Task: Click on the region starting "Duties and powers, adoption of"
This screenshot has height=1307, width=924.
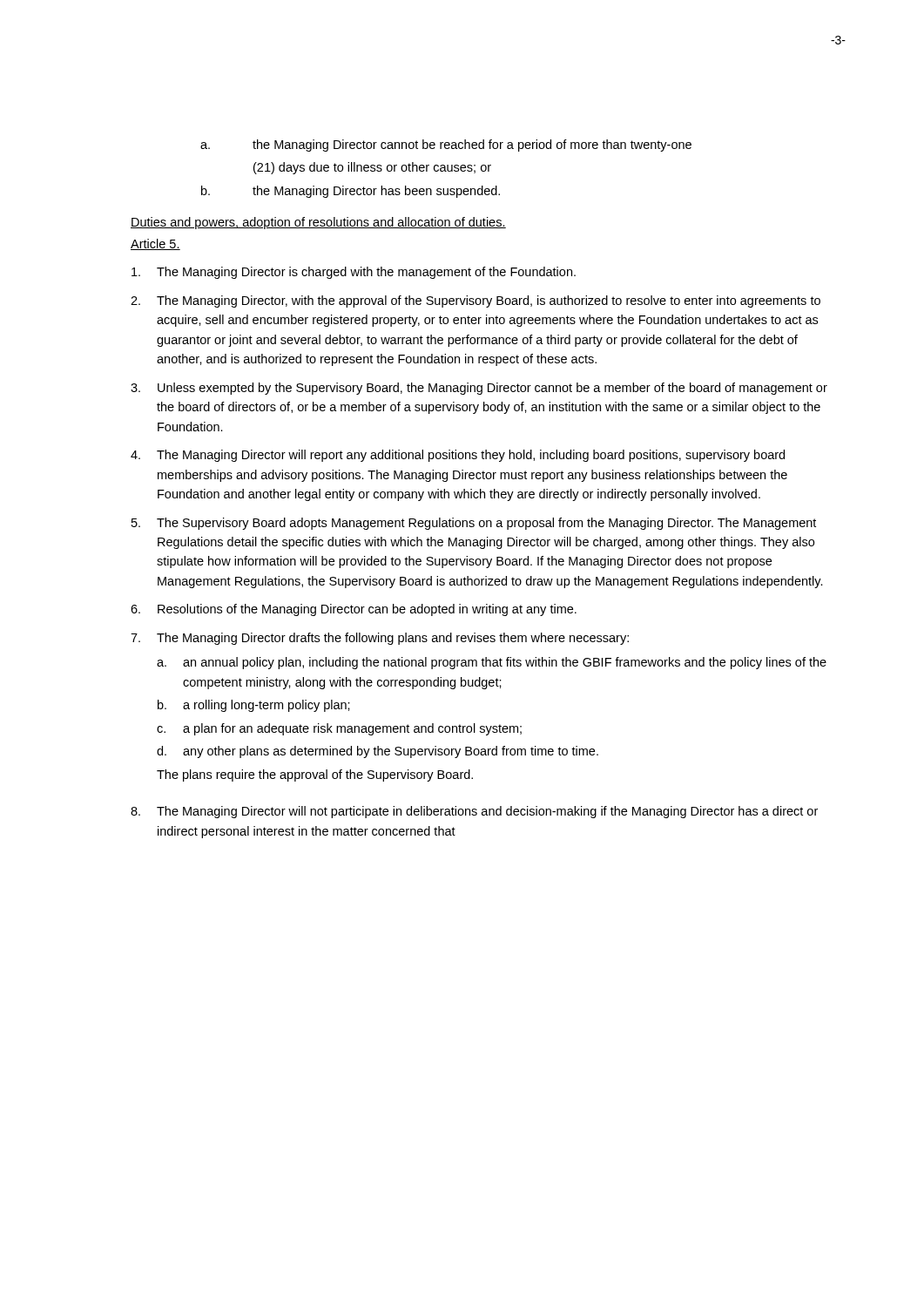Action: point(318,223)
